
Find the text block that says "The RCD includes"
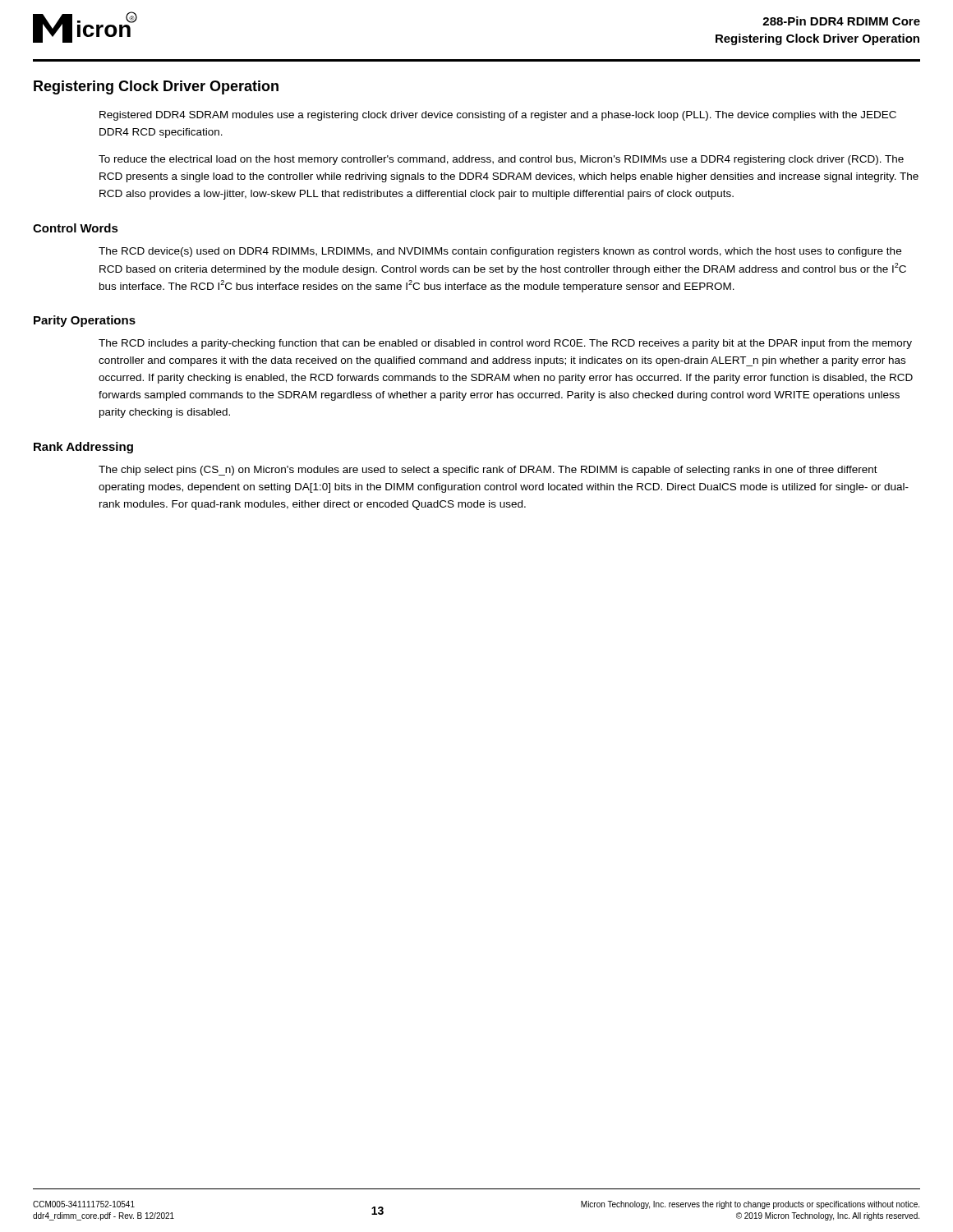(506, 378)
